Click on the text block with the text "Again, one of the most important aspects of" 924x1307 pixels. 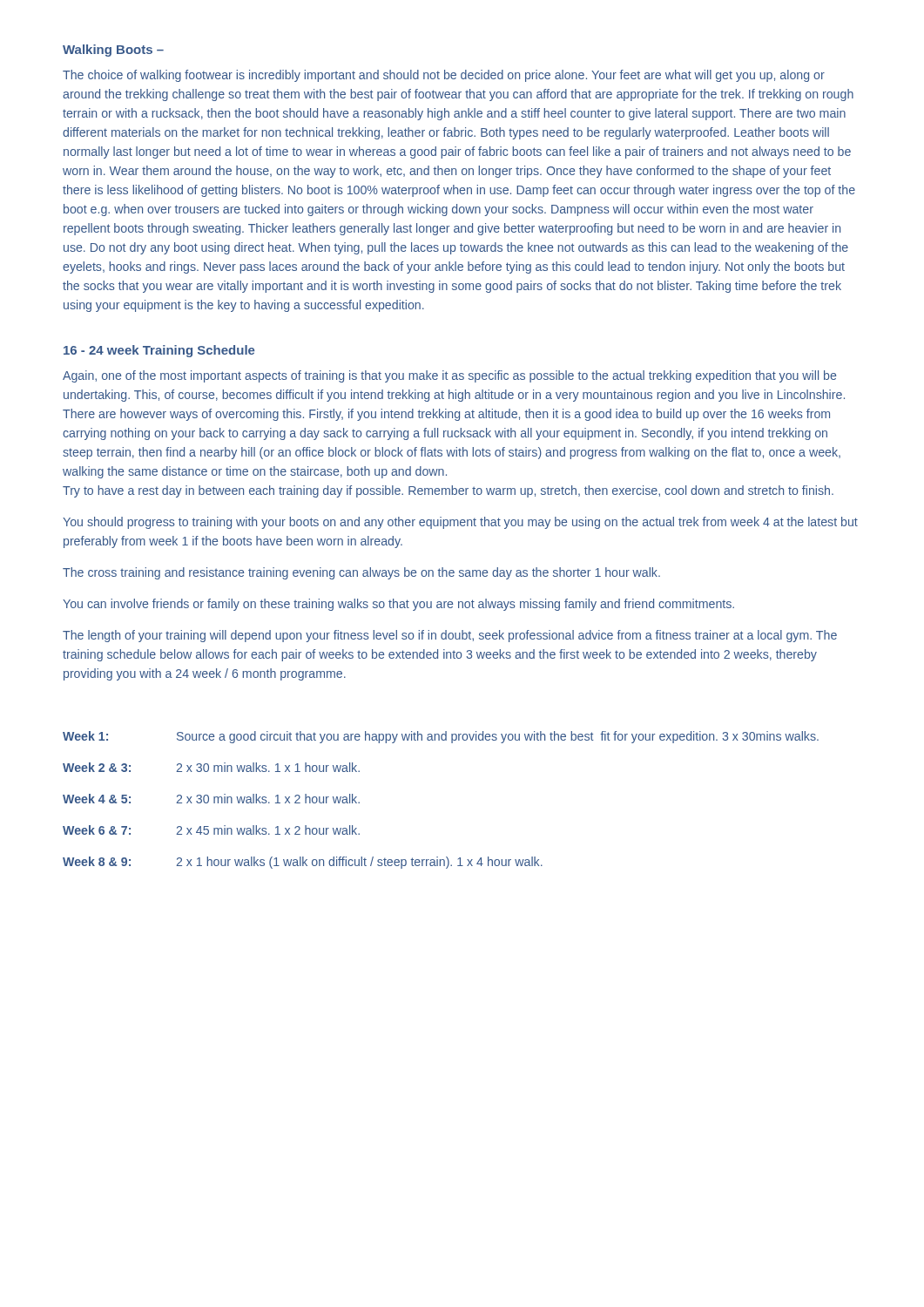(454, 433)
